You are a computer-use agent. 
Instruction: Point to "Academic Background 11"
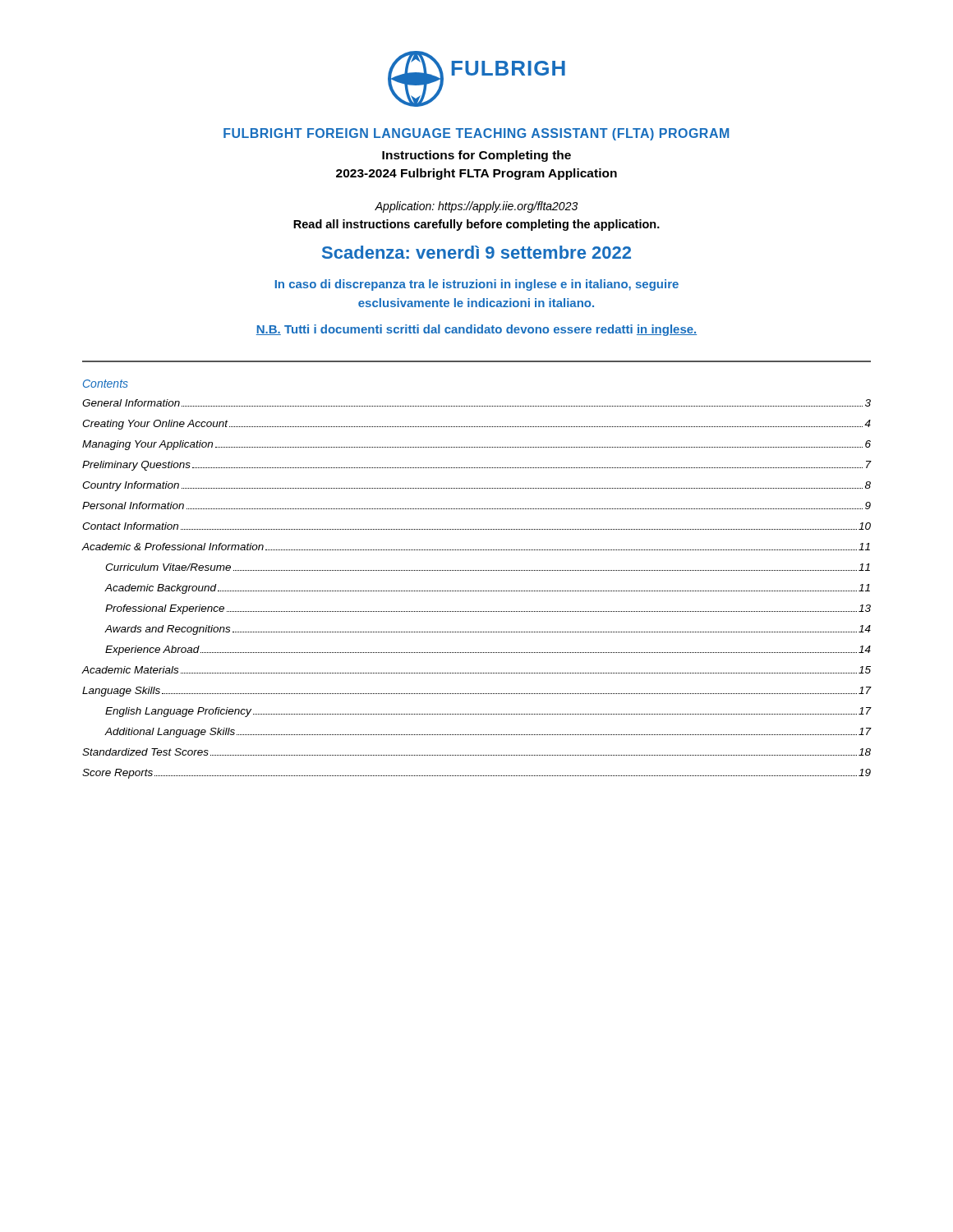click(488, 589)
